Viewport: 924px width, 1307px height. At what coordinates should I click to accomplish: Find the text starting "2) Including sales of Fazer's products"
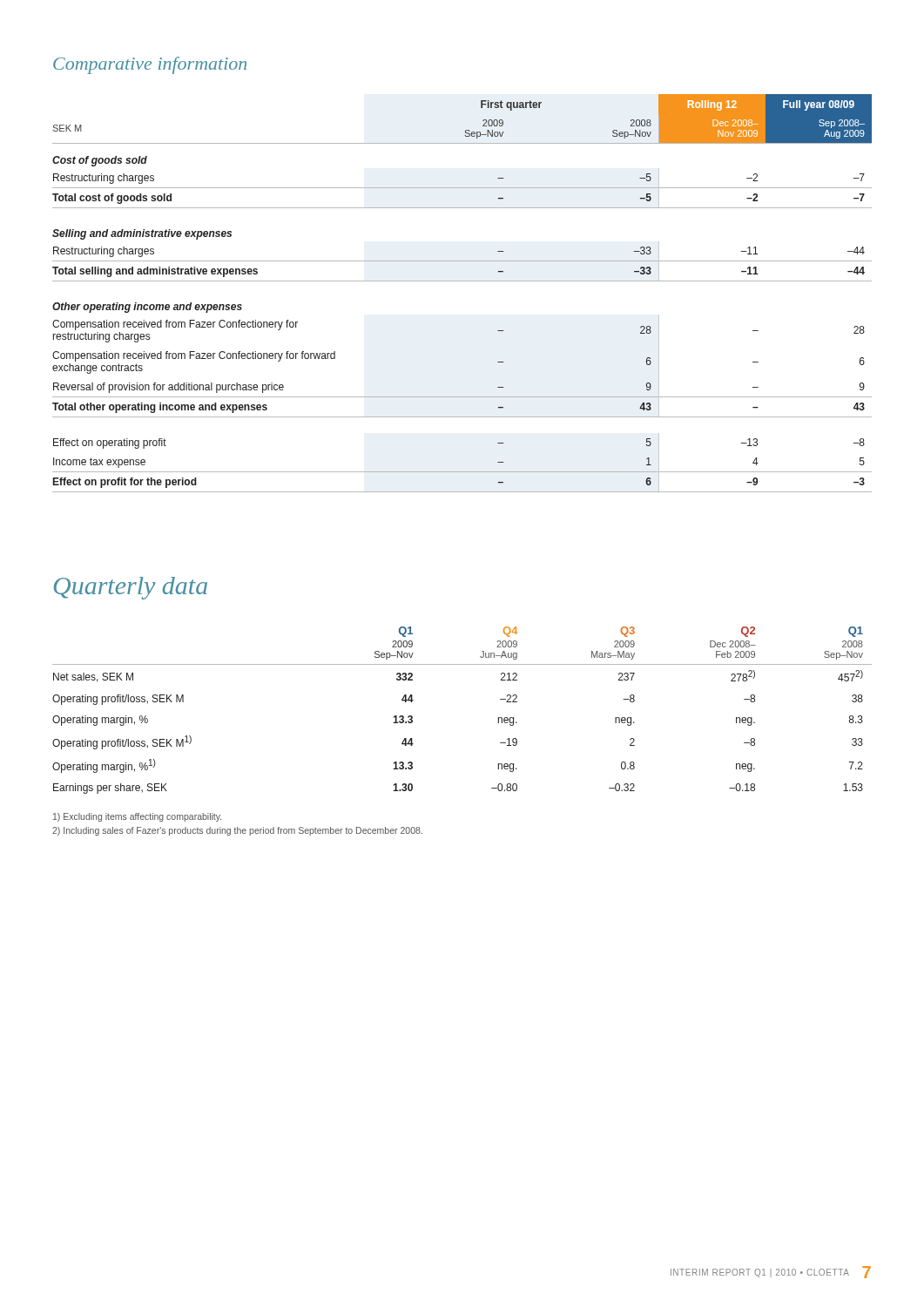[238, 830]
